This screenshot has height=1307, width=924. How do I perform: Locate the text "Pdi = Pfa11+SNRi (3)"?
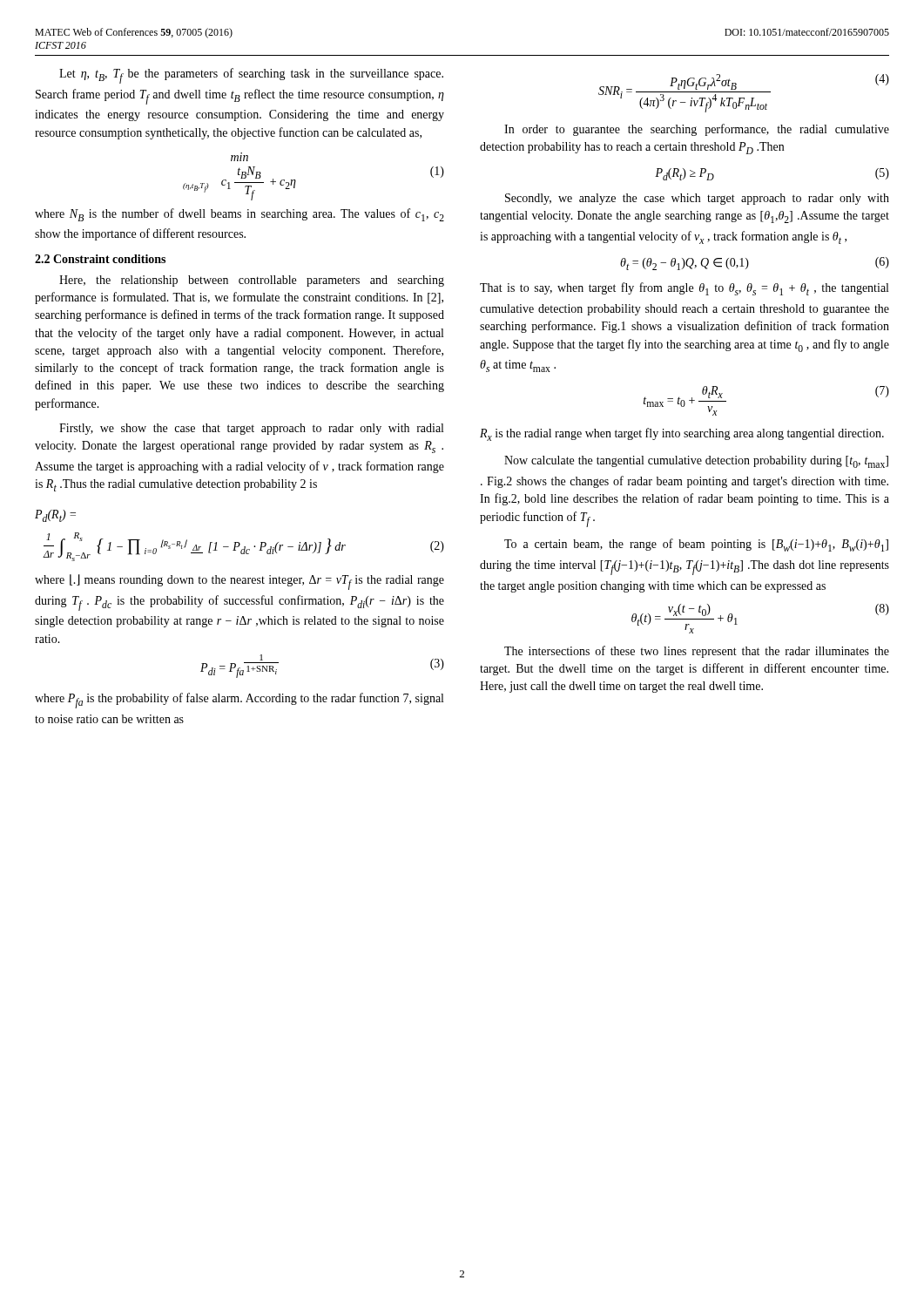click(x=253, y=667)
